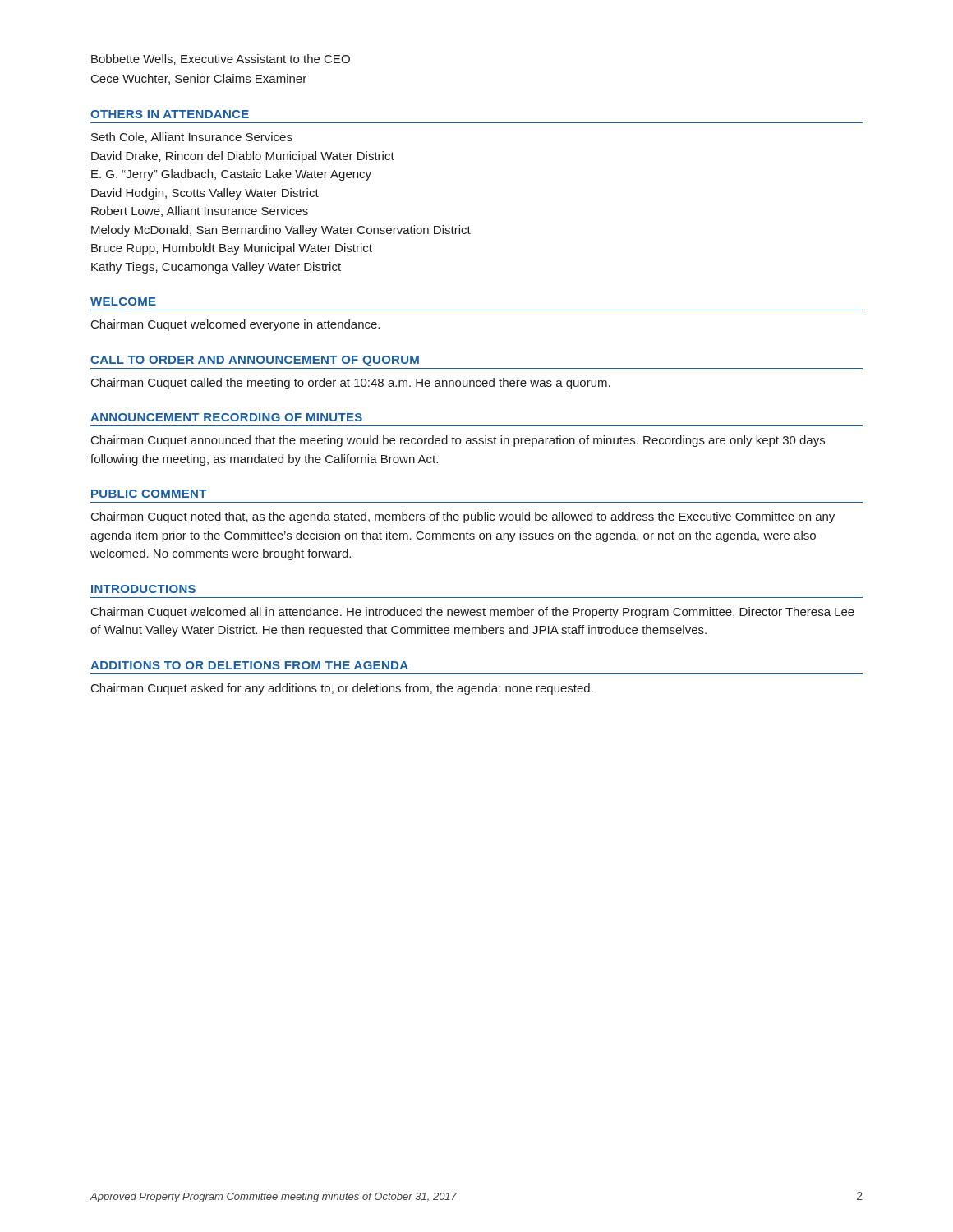The height and width of the screenshot is (1232, 953).
Task: Find the block on this page that starts "Seth Cole, Alliant Insurance Services David Drake, Rincon"
Action: [x=280, y=201]
